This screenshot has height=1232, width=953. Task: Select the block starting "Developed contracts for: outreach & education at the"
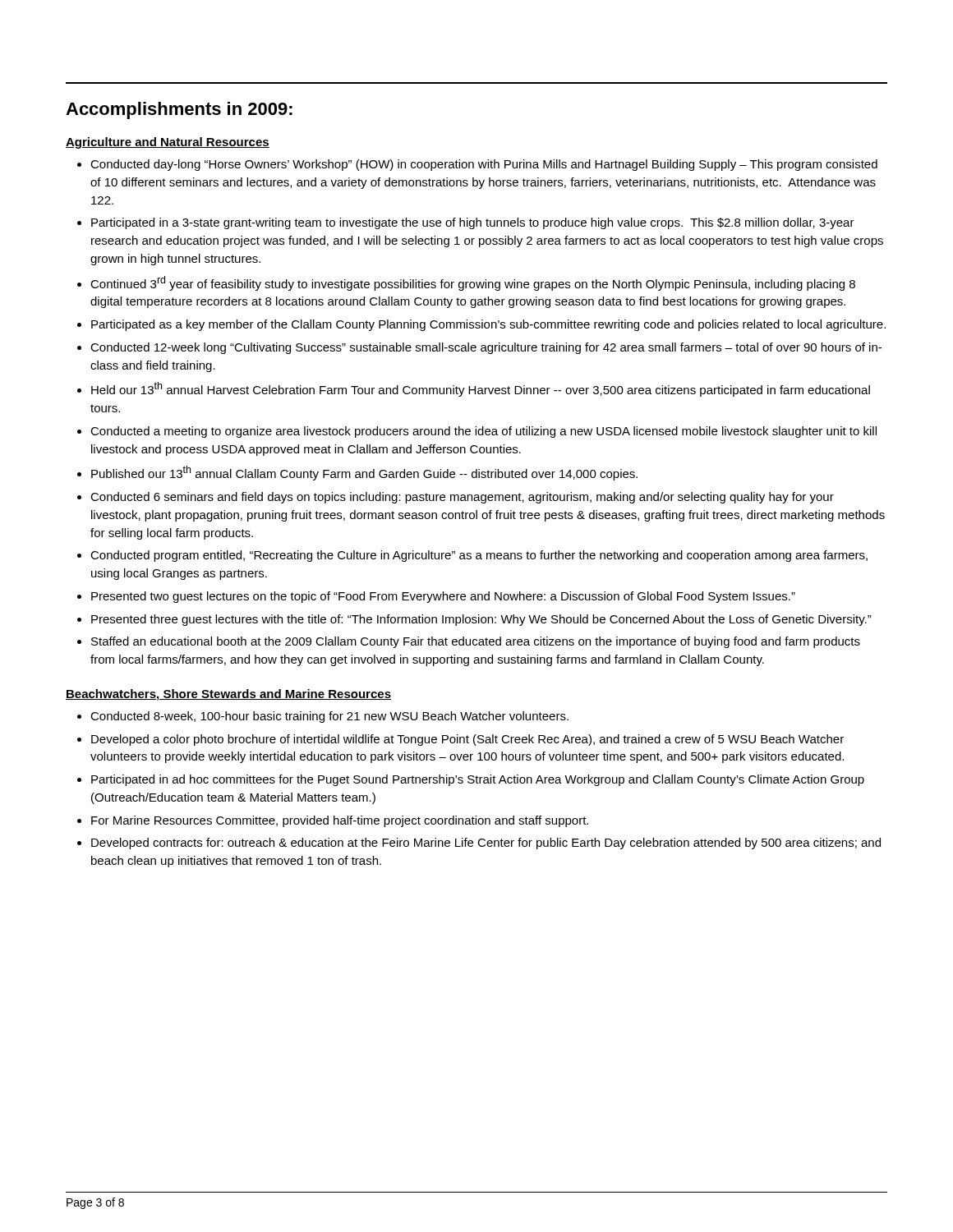[x=486, y=851]
